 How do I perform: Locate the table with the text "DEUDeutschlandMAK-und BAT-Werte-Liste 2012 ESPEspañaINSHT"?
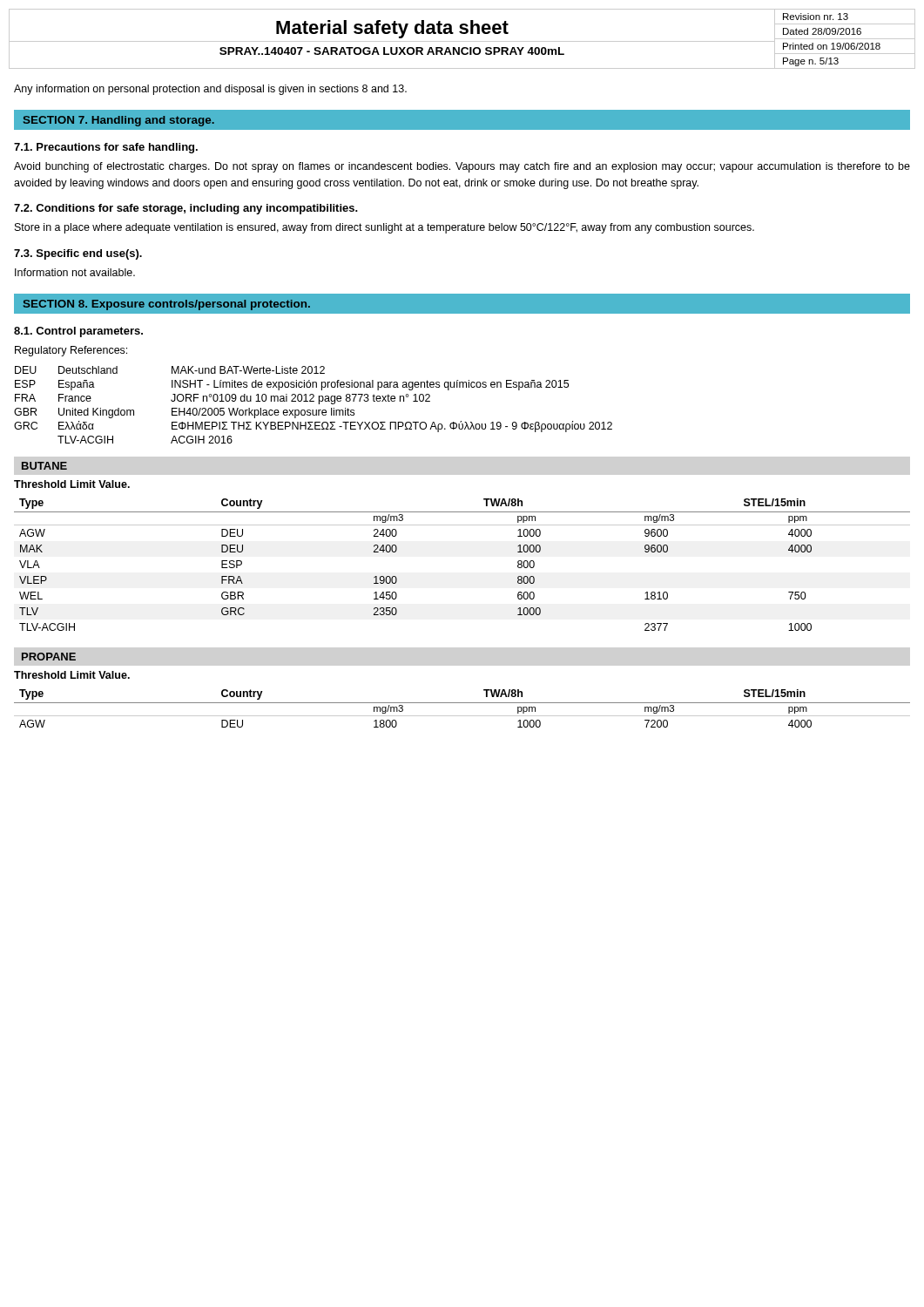(x=462, y=405)
